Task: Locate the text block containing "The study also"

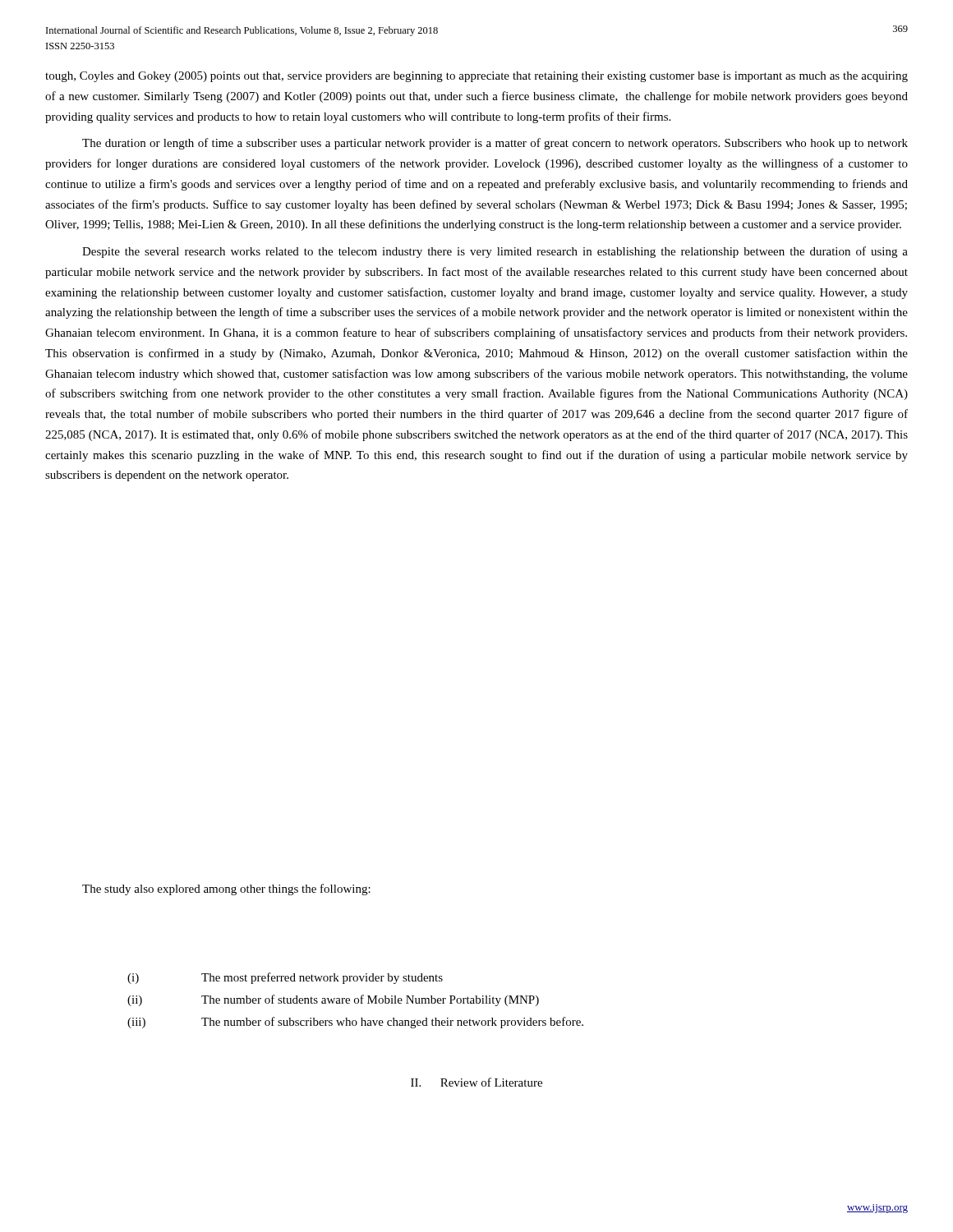Action: pos(227,889)
